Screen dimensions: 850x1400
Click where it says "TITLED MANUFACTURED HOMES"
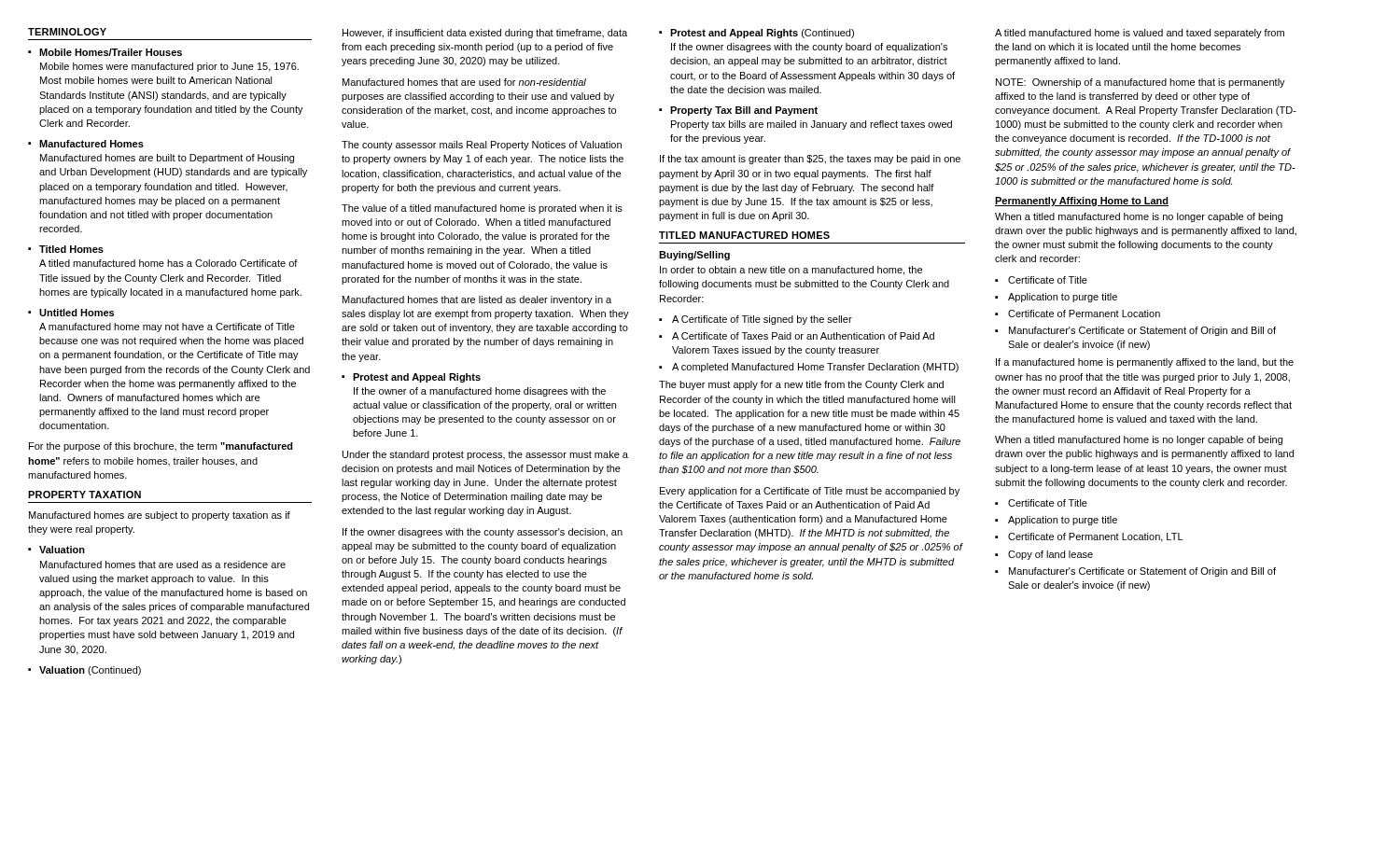745,235
